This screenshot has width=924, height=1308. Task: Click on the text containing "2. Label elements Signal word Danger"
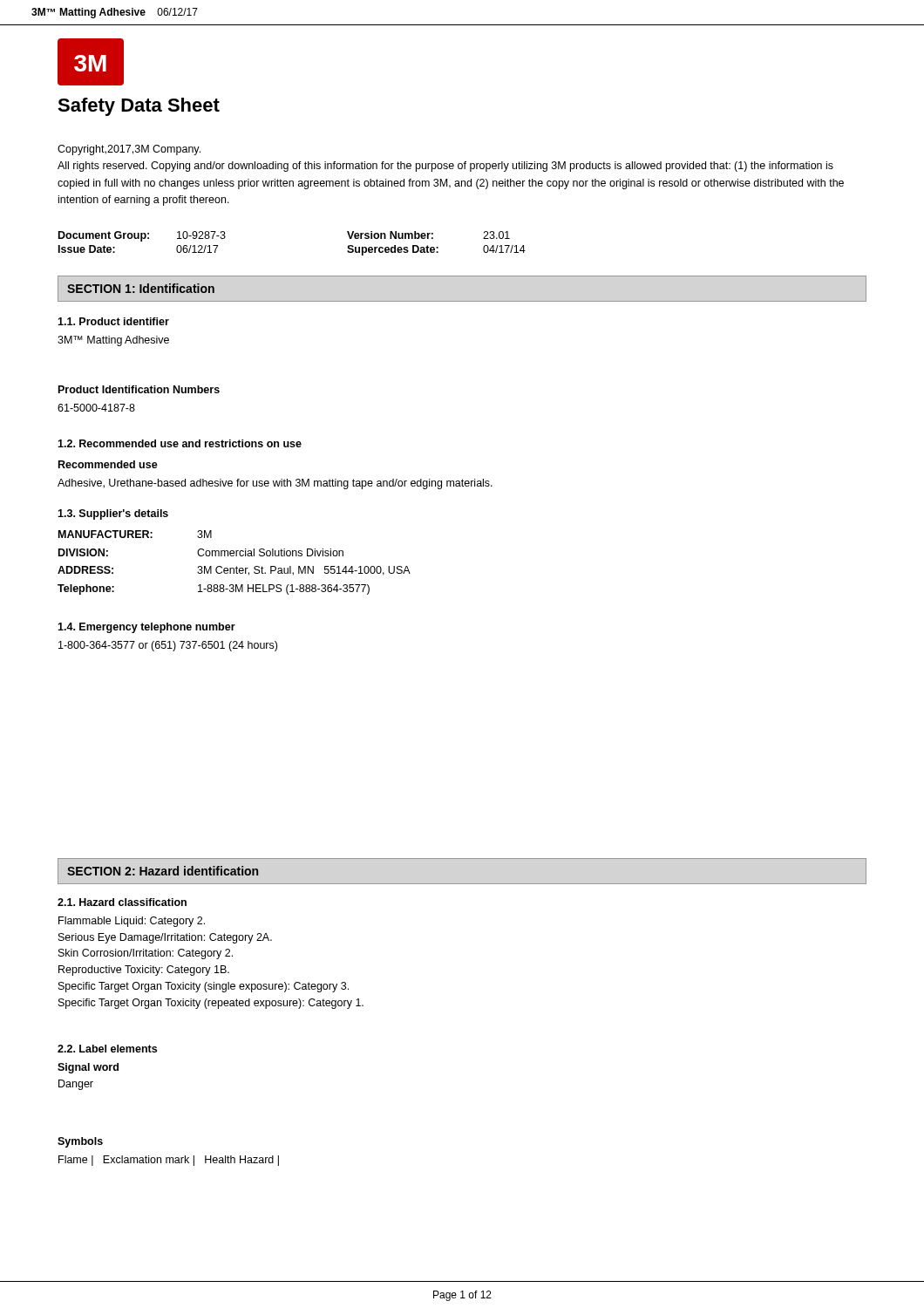coord(107,1049)
